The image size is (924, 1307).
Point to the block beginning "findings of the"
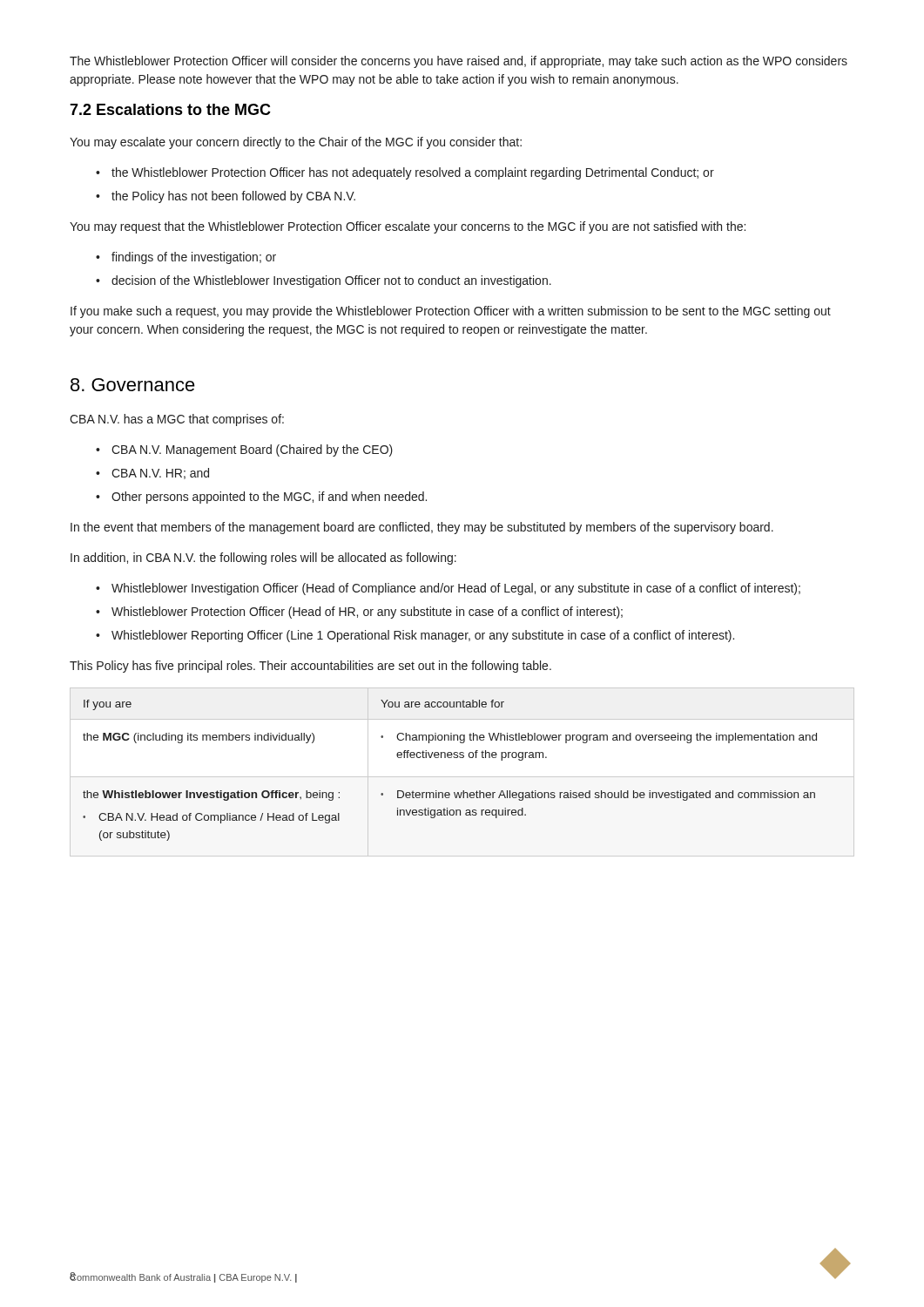[186, 258]
